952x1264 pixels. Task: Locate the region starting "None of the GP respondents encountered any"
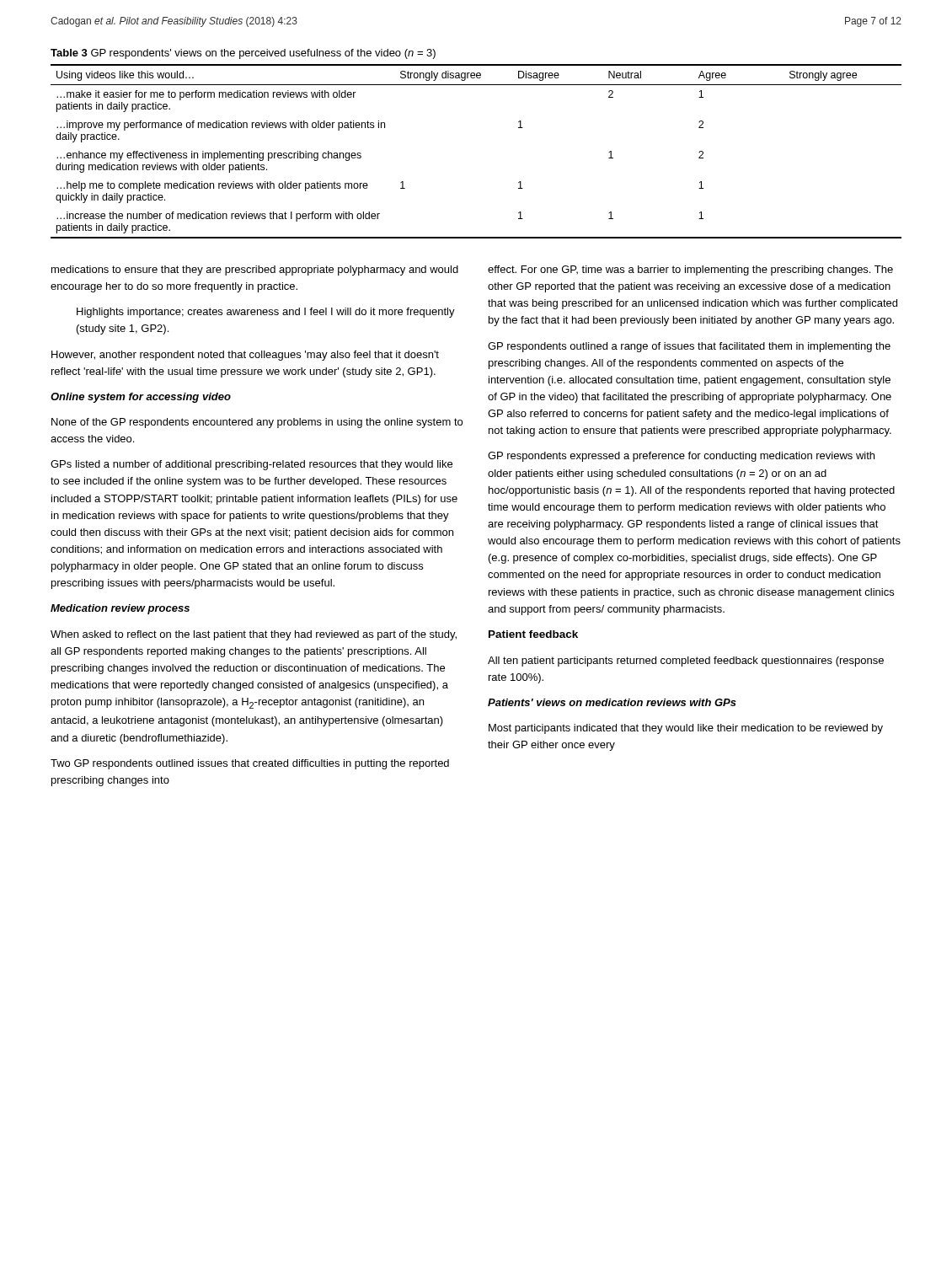257,431
